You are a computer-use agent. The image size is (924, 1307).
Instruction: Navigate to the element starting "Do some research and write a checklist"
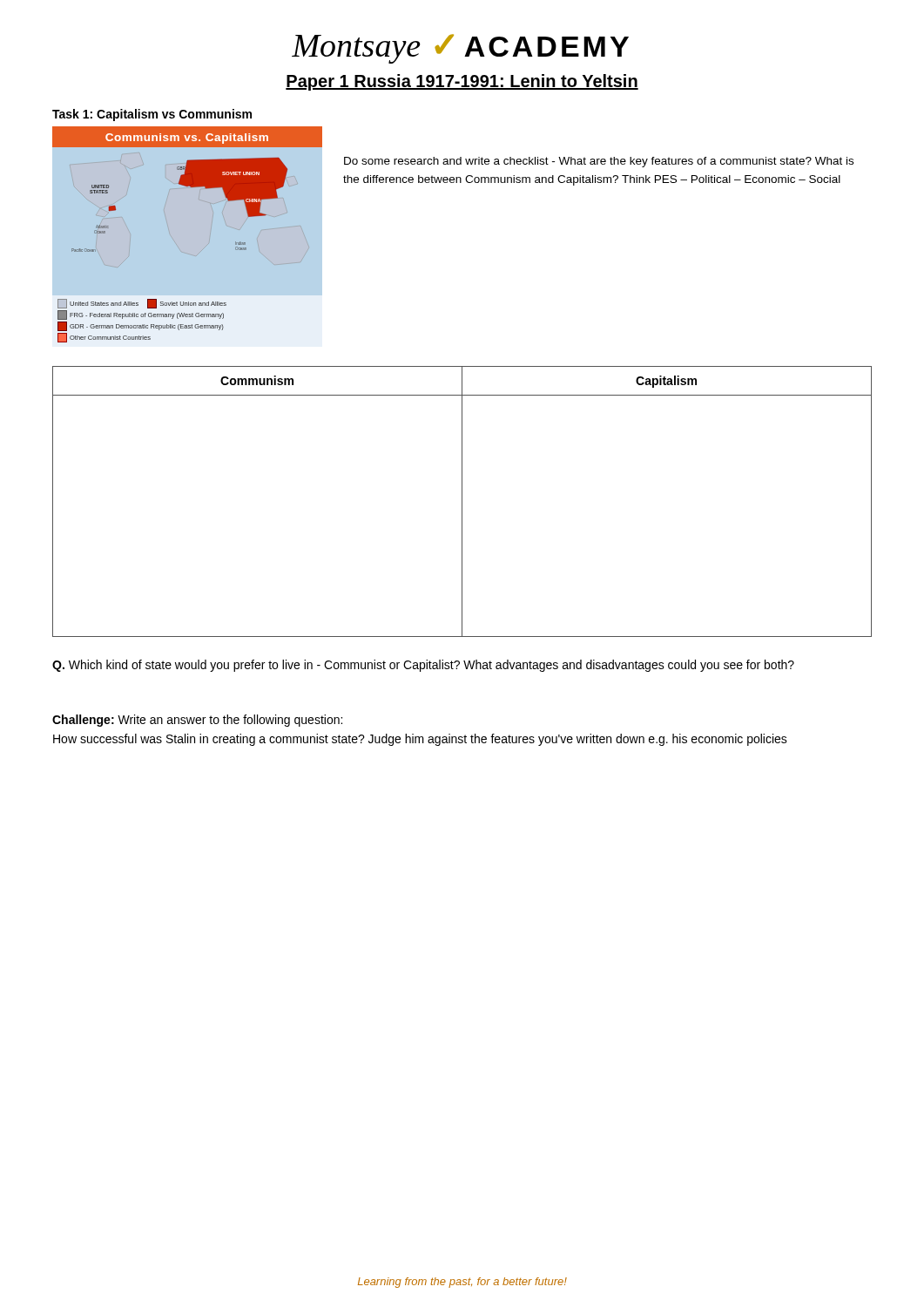pos(599,170)
